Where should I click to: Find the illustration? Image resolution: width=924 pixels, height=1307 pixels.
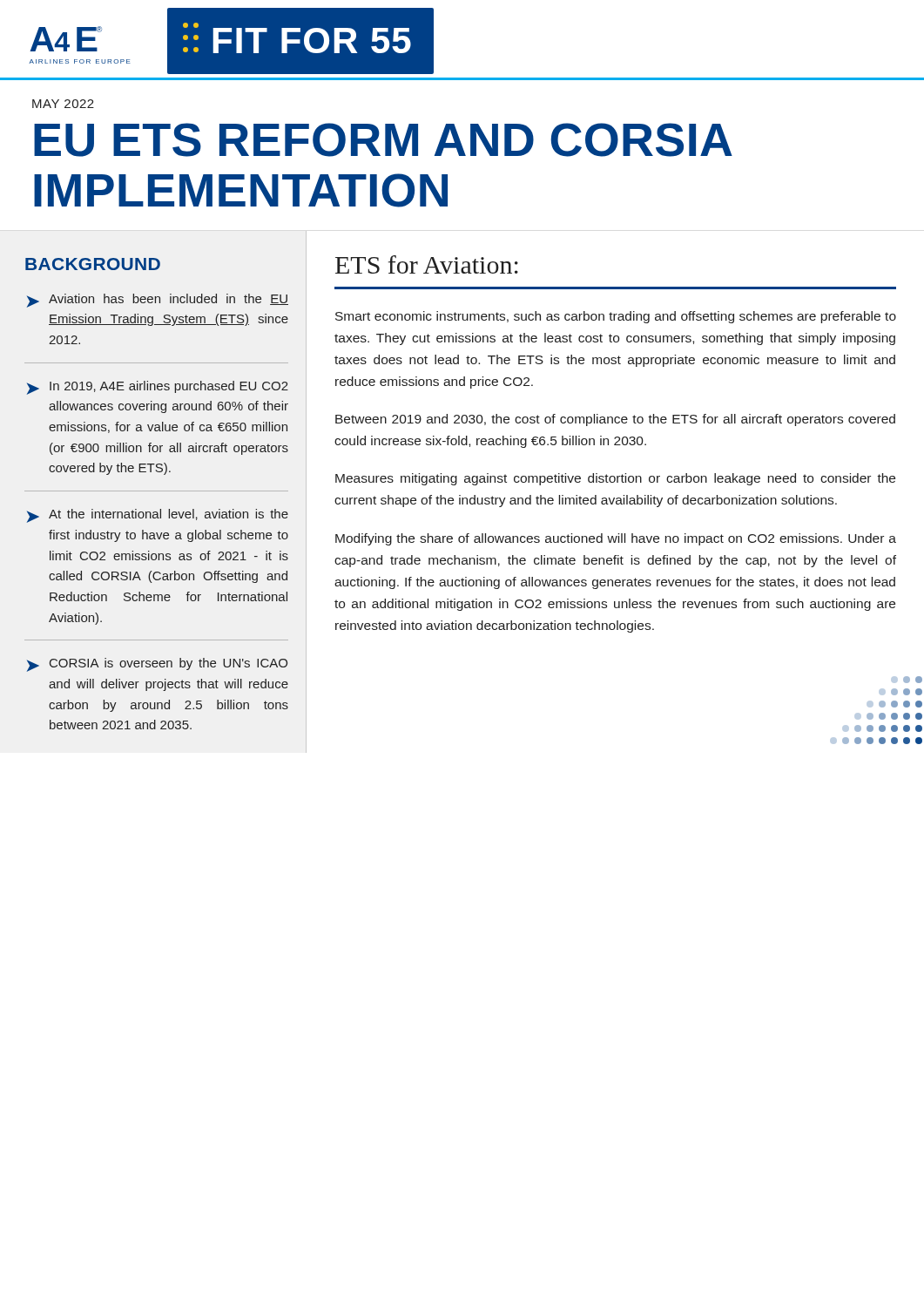877,710
